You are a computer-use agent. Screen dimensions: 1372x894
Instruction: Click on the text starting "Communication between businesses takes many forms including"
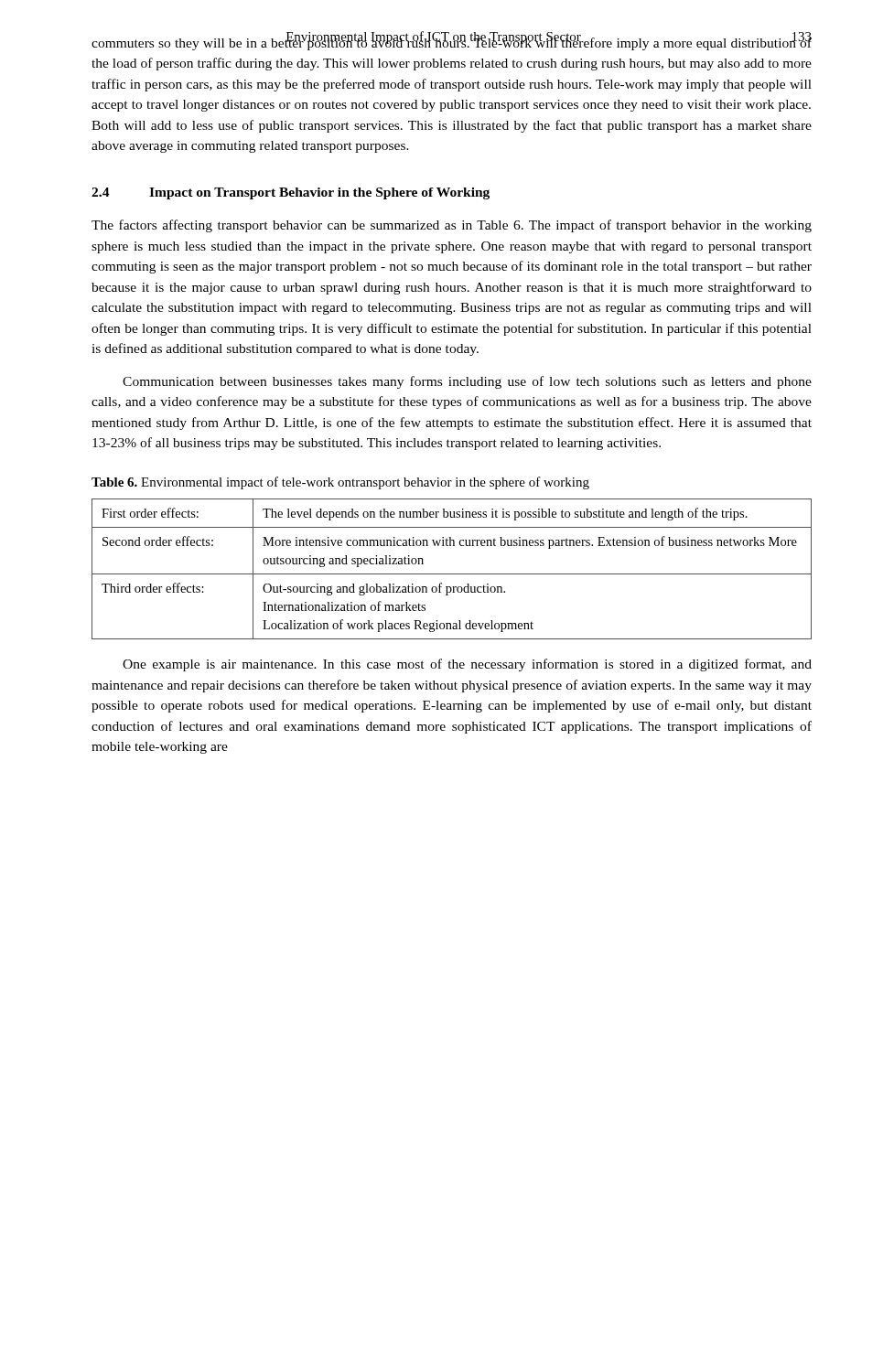click(452, 412)
